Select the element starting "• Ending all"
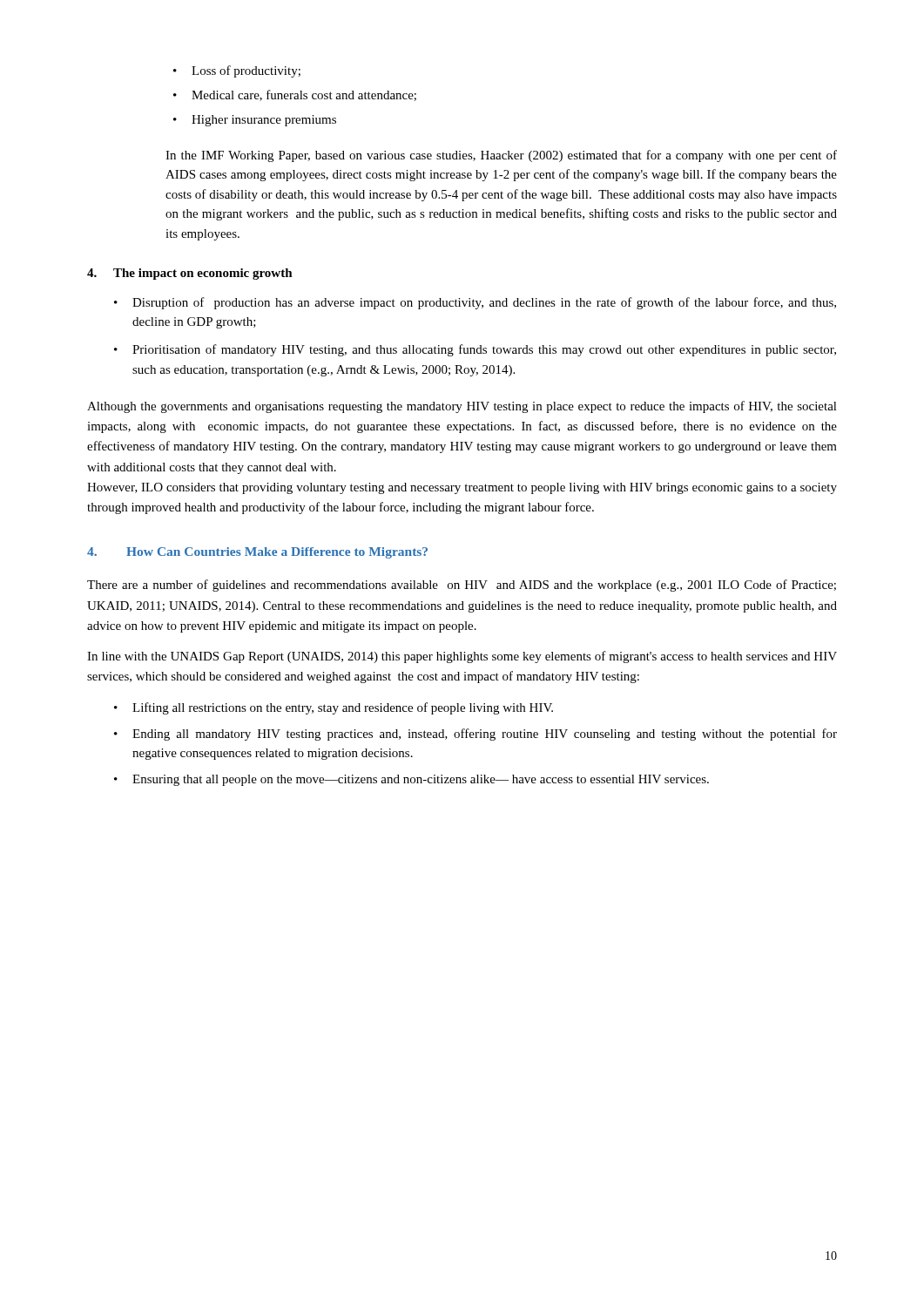This screenshot has height=1307, width=924. (475, 743)
